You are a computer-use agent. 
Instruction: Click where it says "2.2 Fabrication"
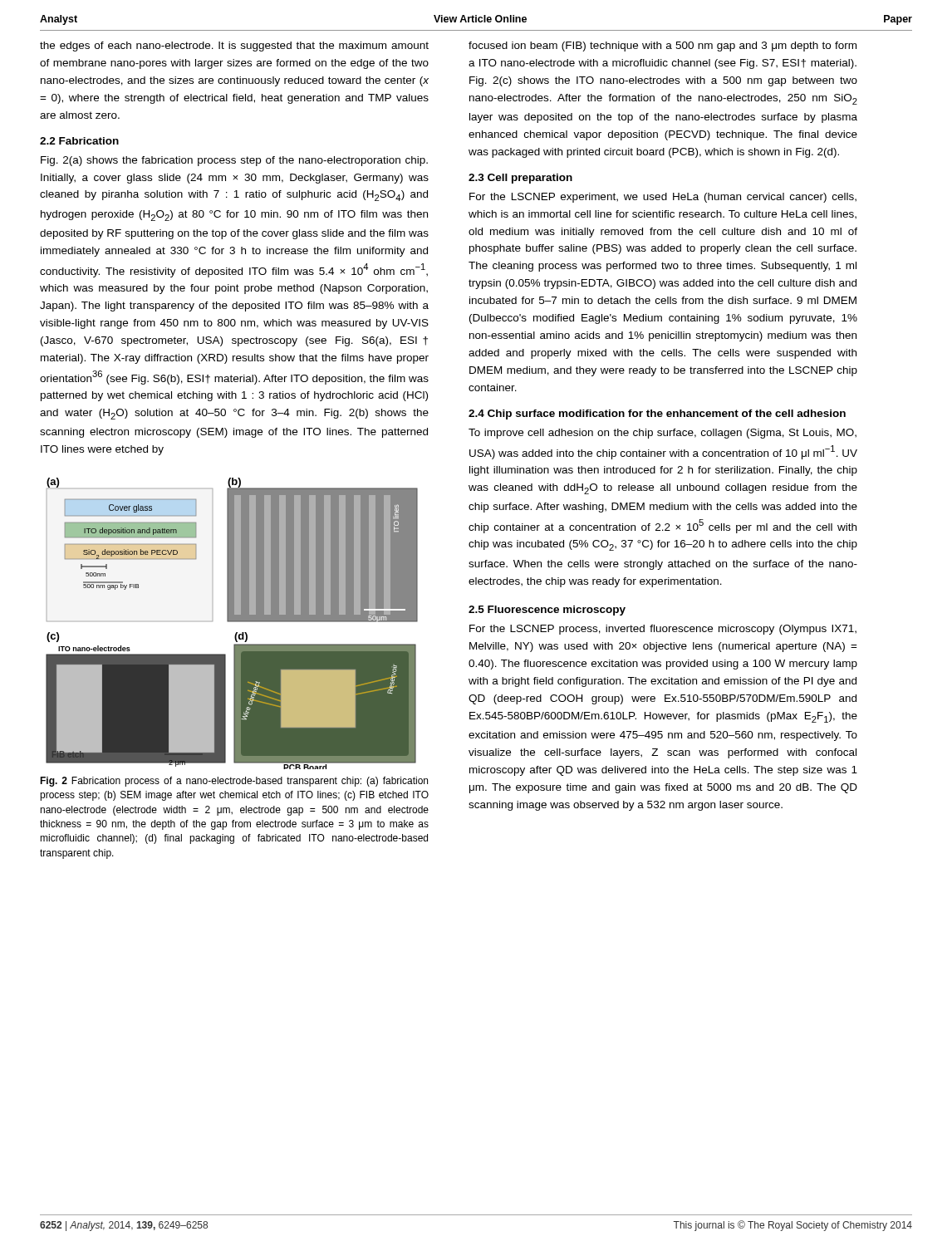click(x=79, y=140)
